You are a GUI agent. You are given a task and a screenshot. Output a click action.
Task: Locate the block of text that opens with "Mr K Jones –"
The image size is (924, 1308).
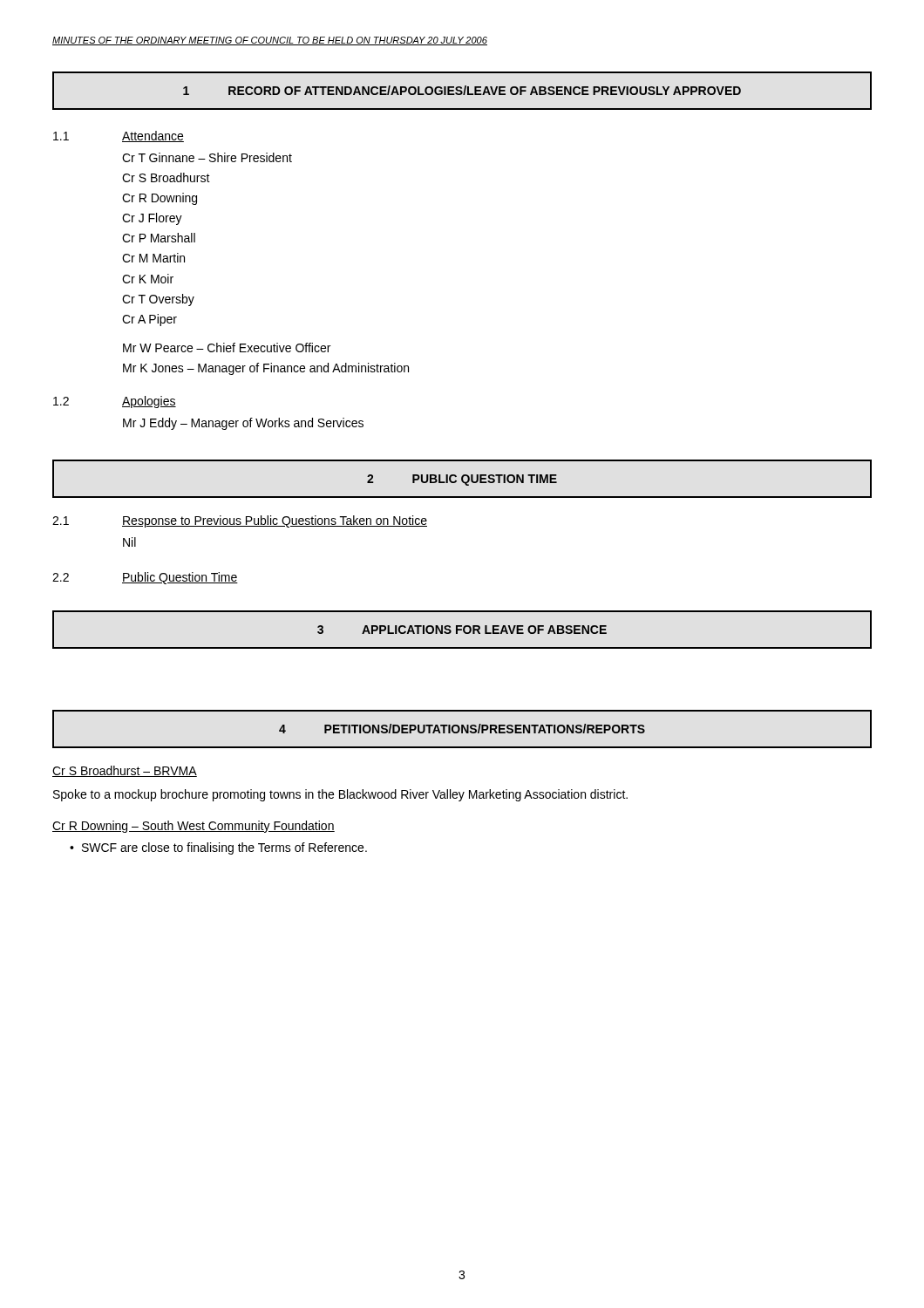click(266, 368)
